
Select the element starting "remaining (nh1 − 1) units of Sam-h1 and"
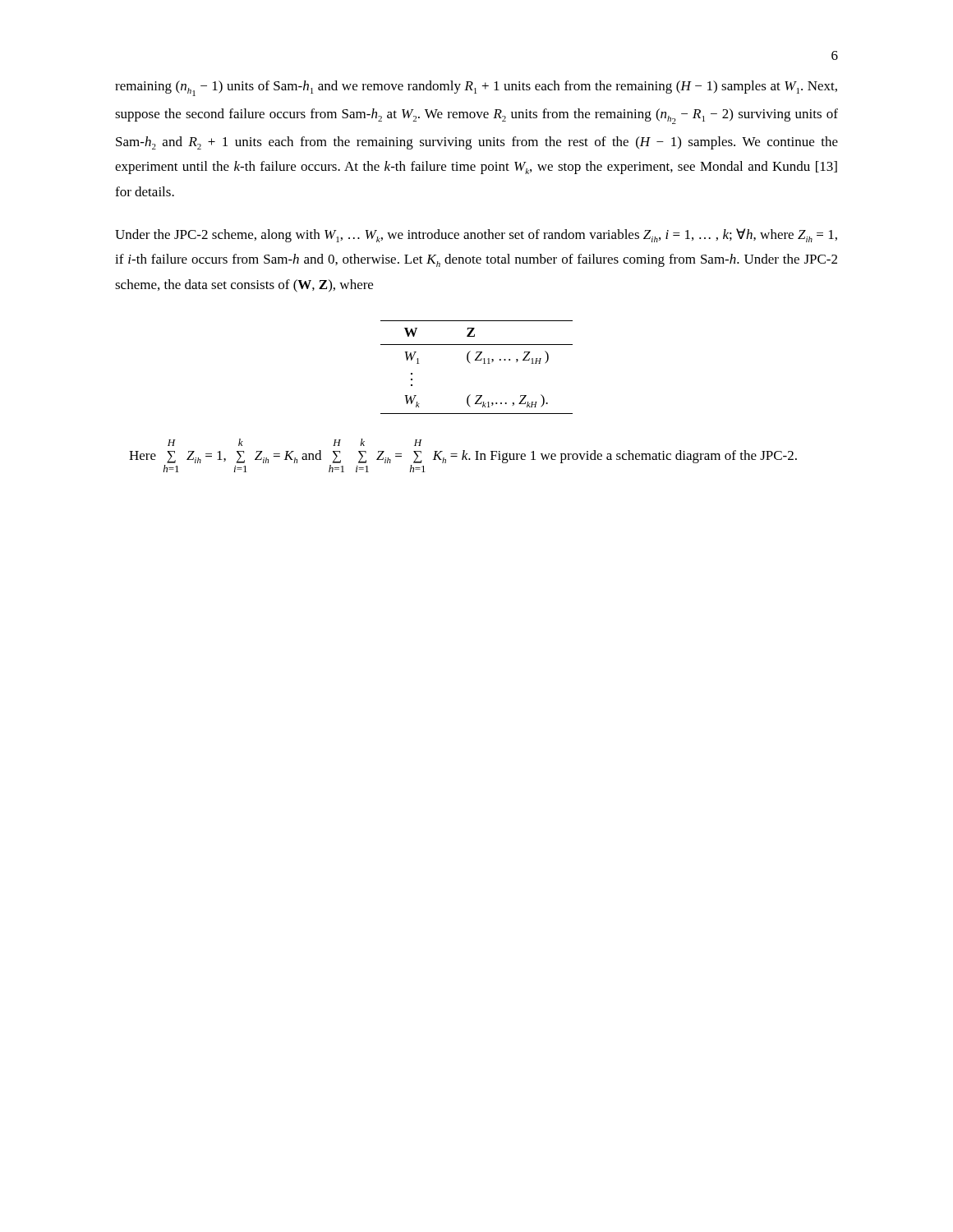(476, 139)
